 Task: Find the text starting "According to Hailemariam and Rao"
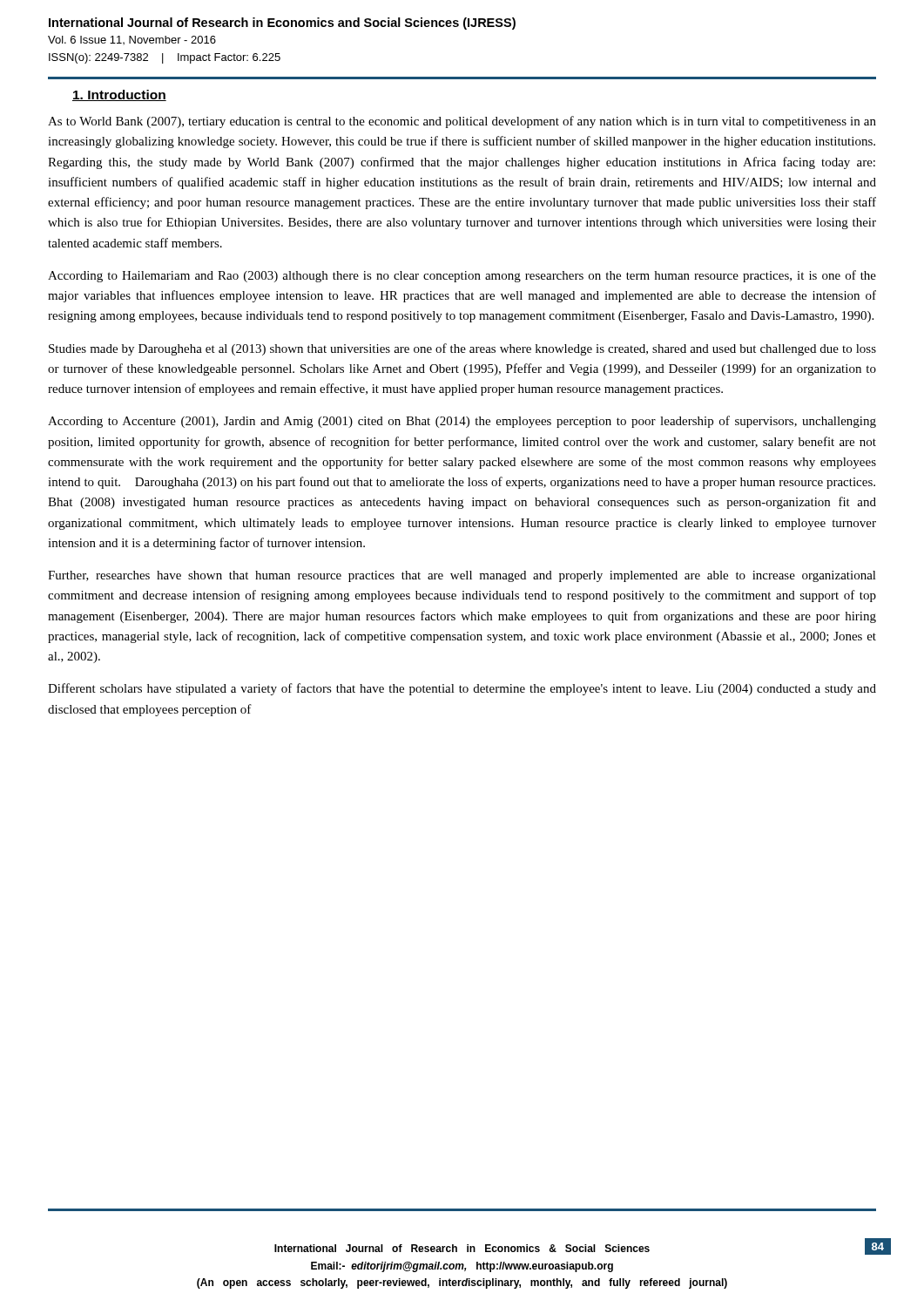point(462,295)
